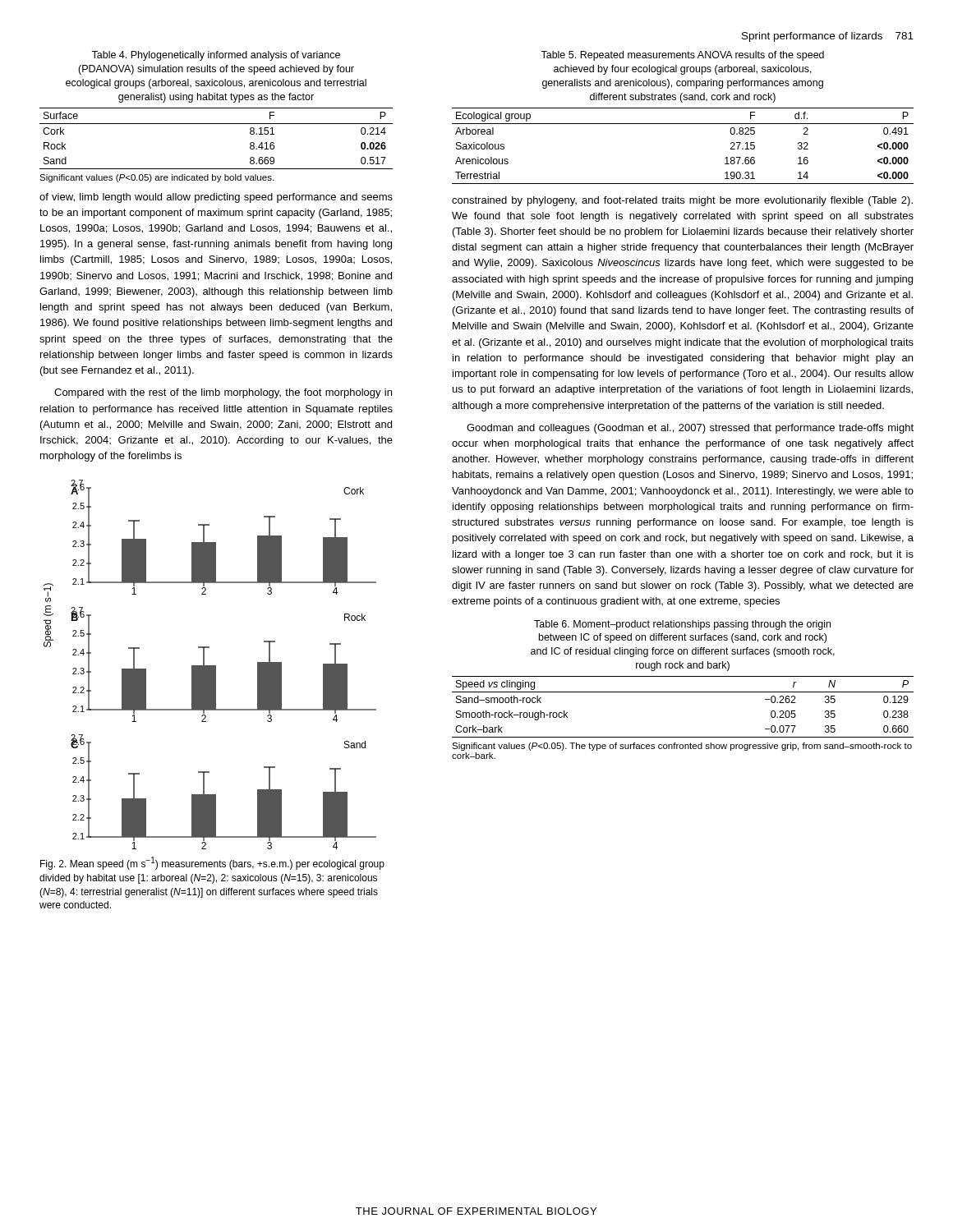953x1232 pixels.
Task: Click on the text block that reads "Goodman and colleagues (Goodman et al., 2007) stressed"
Action: pyautogui.click(x=683, y=514)
